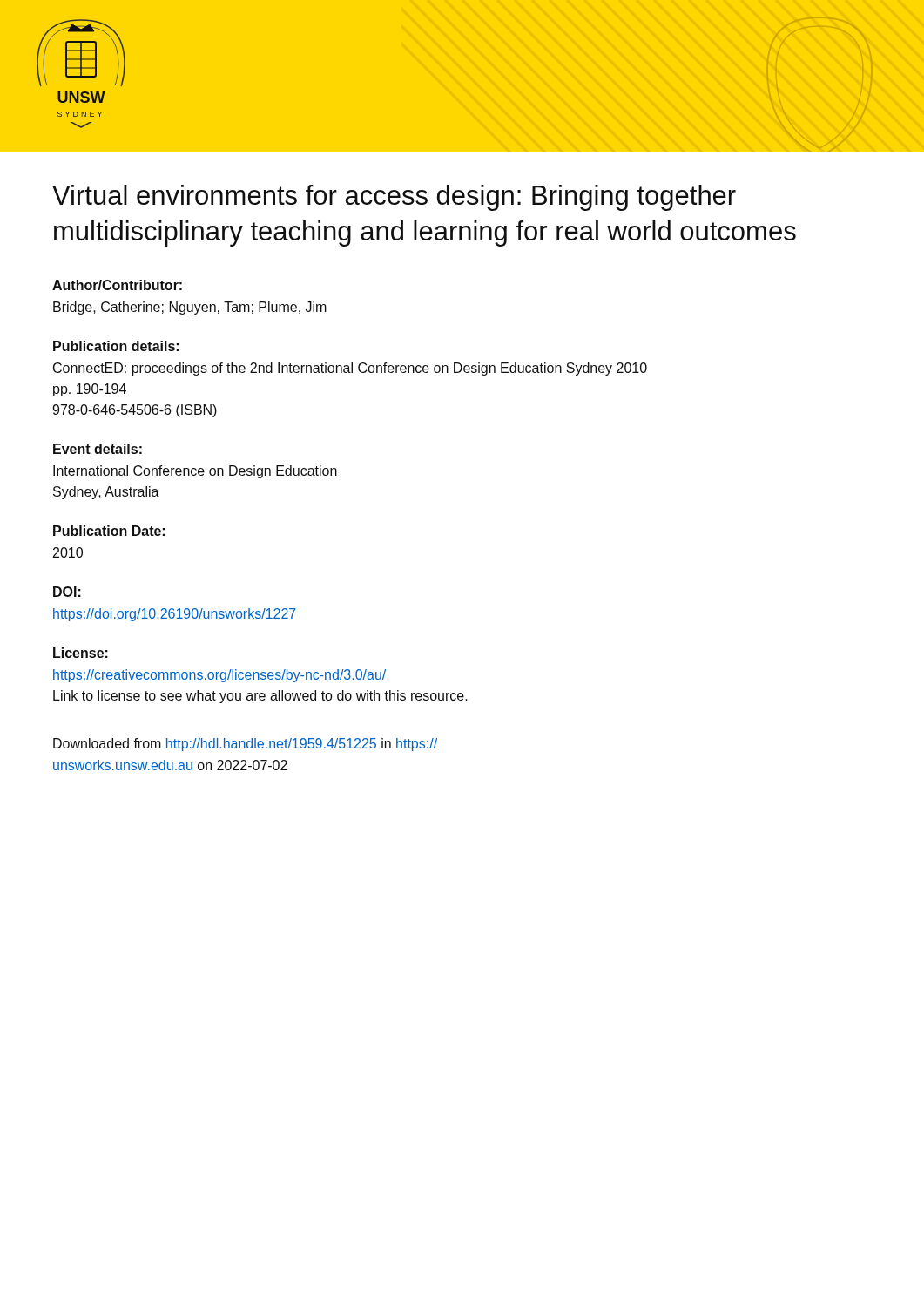Viewport: 924px width, 1307px height.
Task: Select the block starting "ConnectED: proceedings of the 2nd International Conference"
Action: [x=350, y=369]
